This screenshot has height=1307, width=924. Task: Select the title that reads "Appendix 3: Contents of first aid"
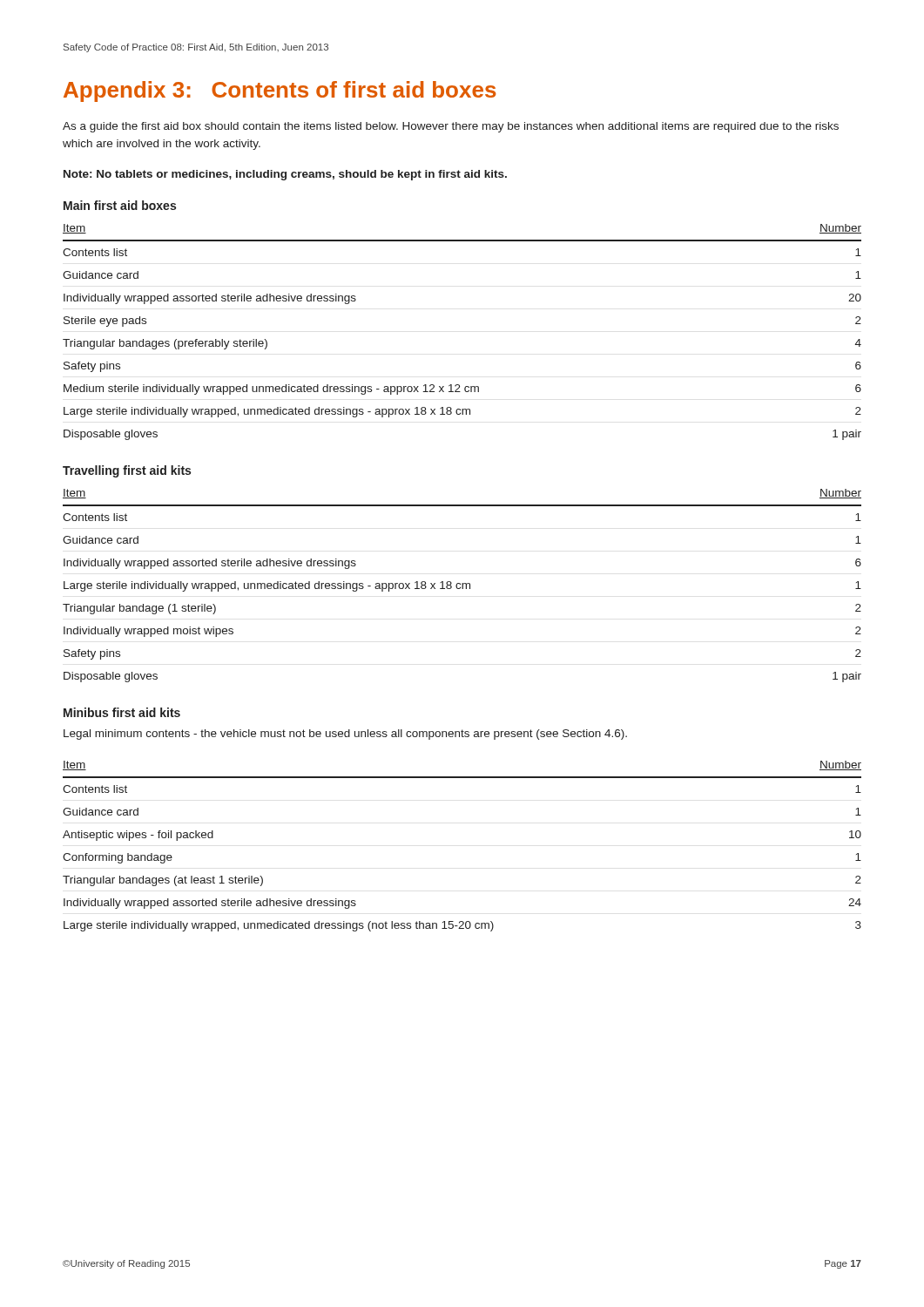[x=280, y=90]
